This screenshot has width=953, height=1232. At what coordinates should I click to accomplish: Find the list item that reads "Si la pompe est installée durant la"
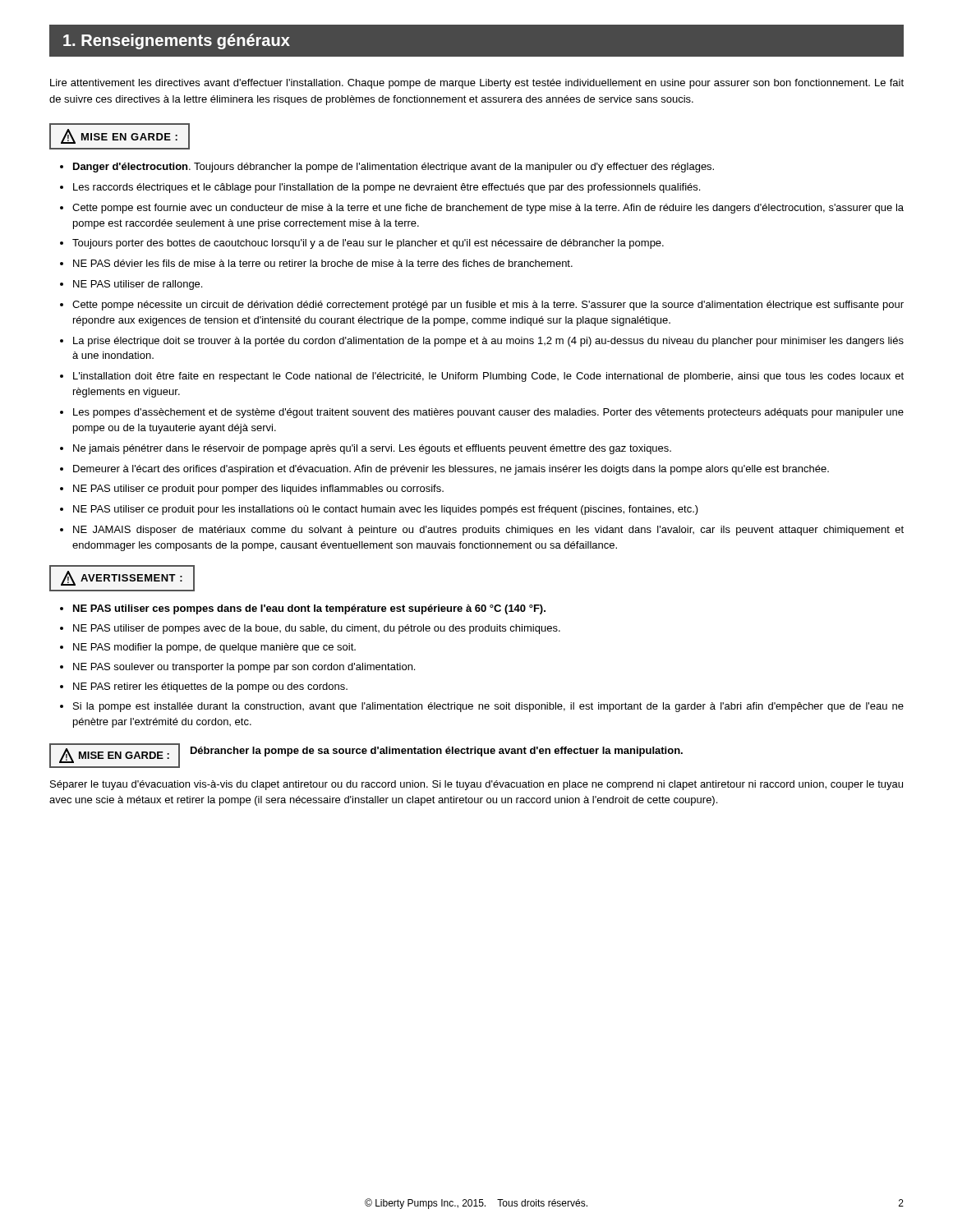[x=488, y=714]
